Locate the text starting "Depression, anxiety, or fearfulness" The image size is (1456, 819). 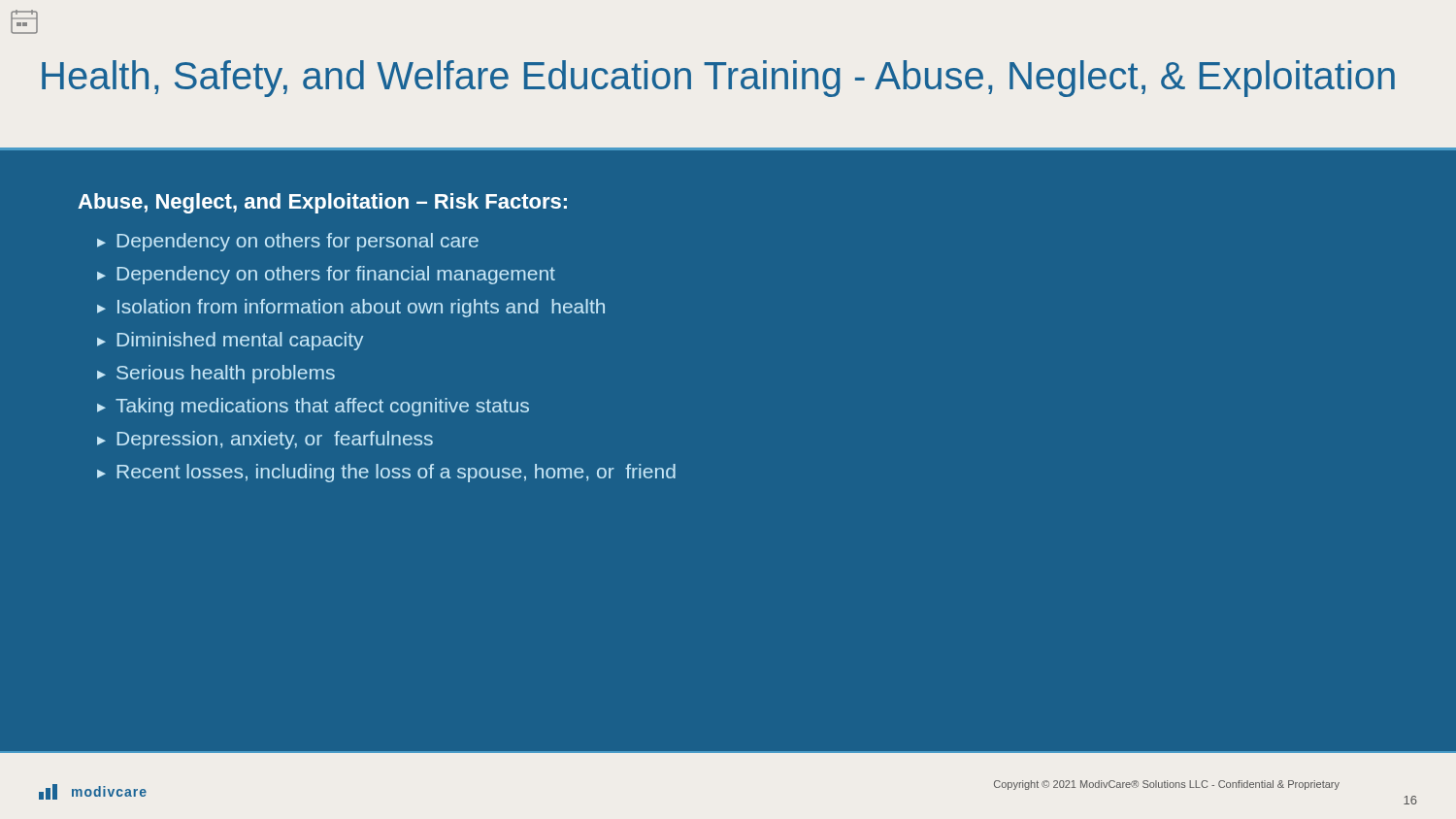click(x=274, y=438)
